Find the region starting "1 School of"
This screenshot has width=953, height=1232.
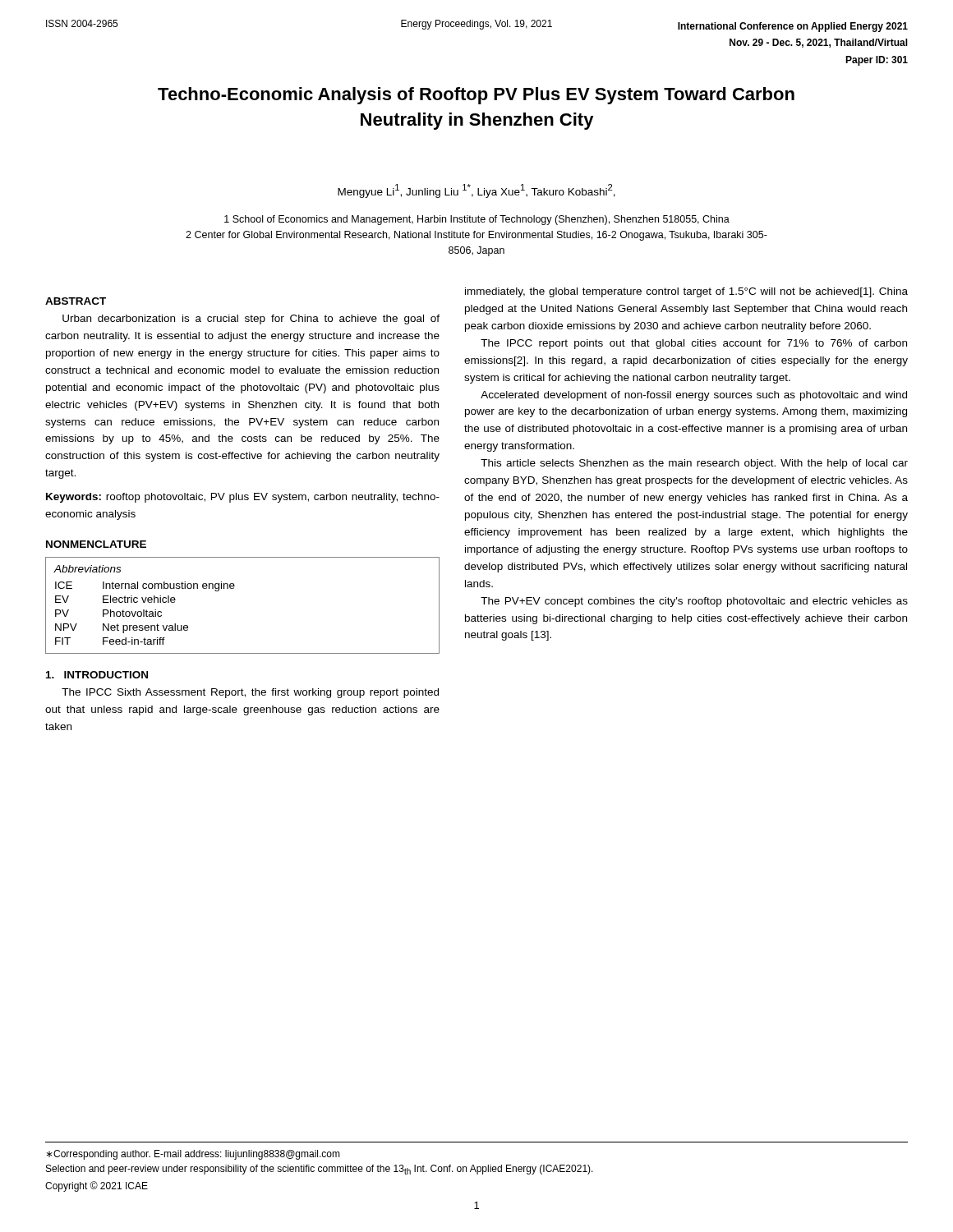coord(476,235)
